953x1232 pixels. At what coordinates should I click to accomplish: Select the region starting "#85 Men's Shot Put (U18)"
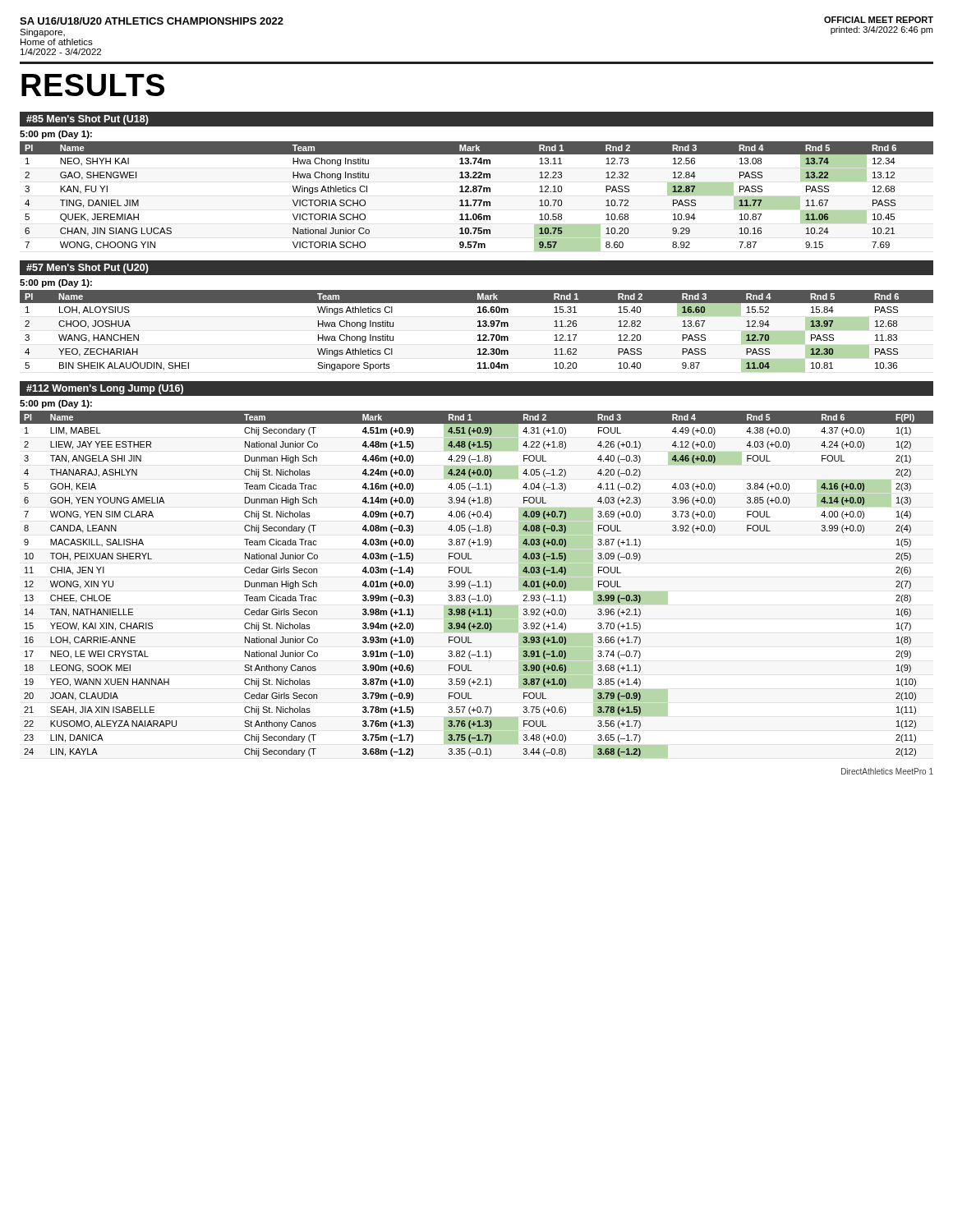click(87, 119)
